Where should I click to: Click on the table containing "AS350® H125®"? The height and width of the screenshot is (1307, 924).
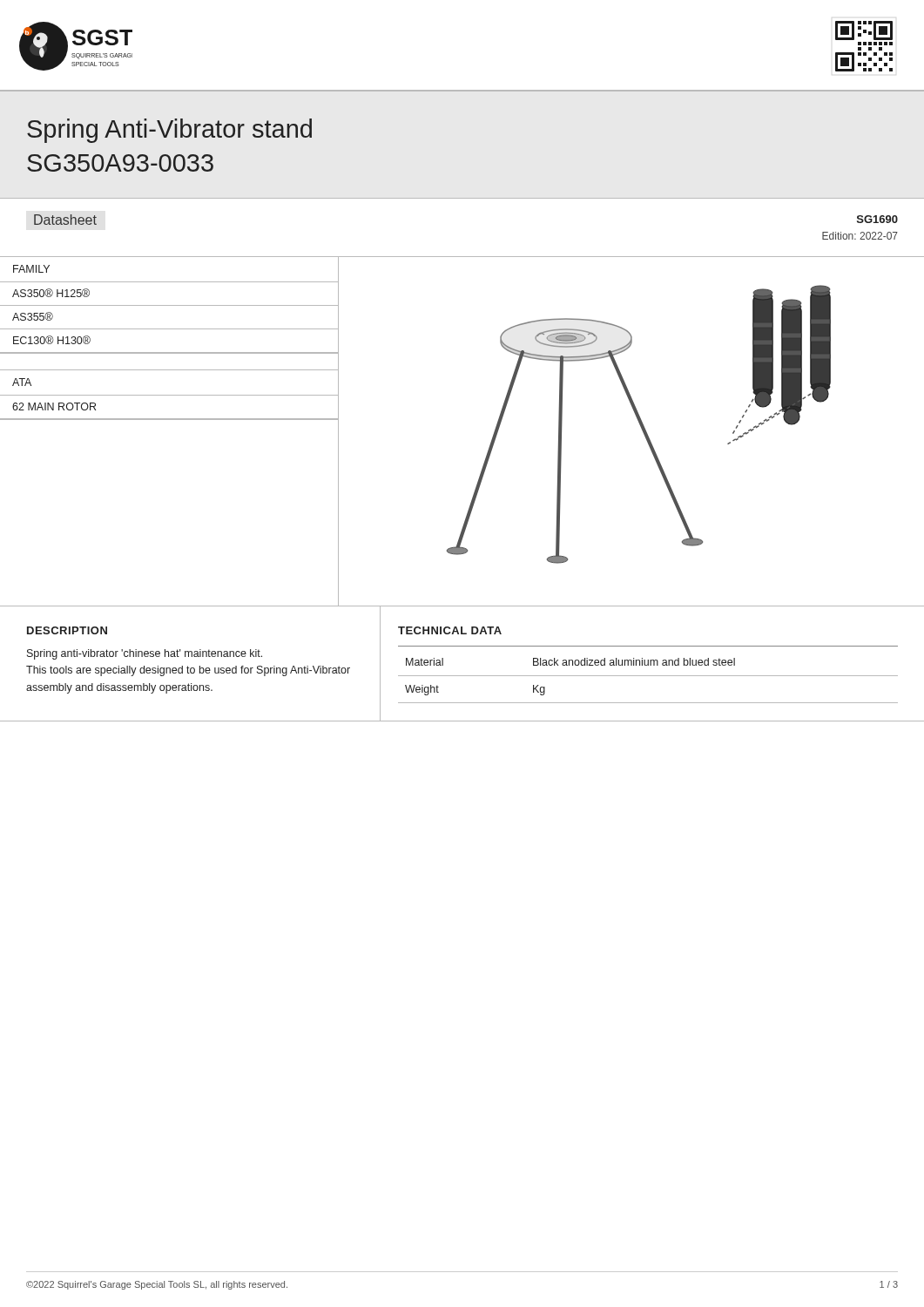tap(169, 305)
